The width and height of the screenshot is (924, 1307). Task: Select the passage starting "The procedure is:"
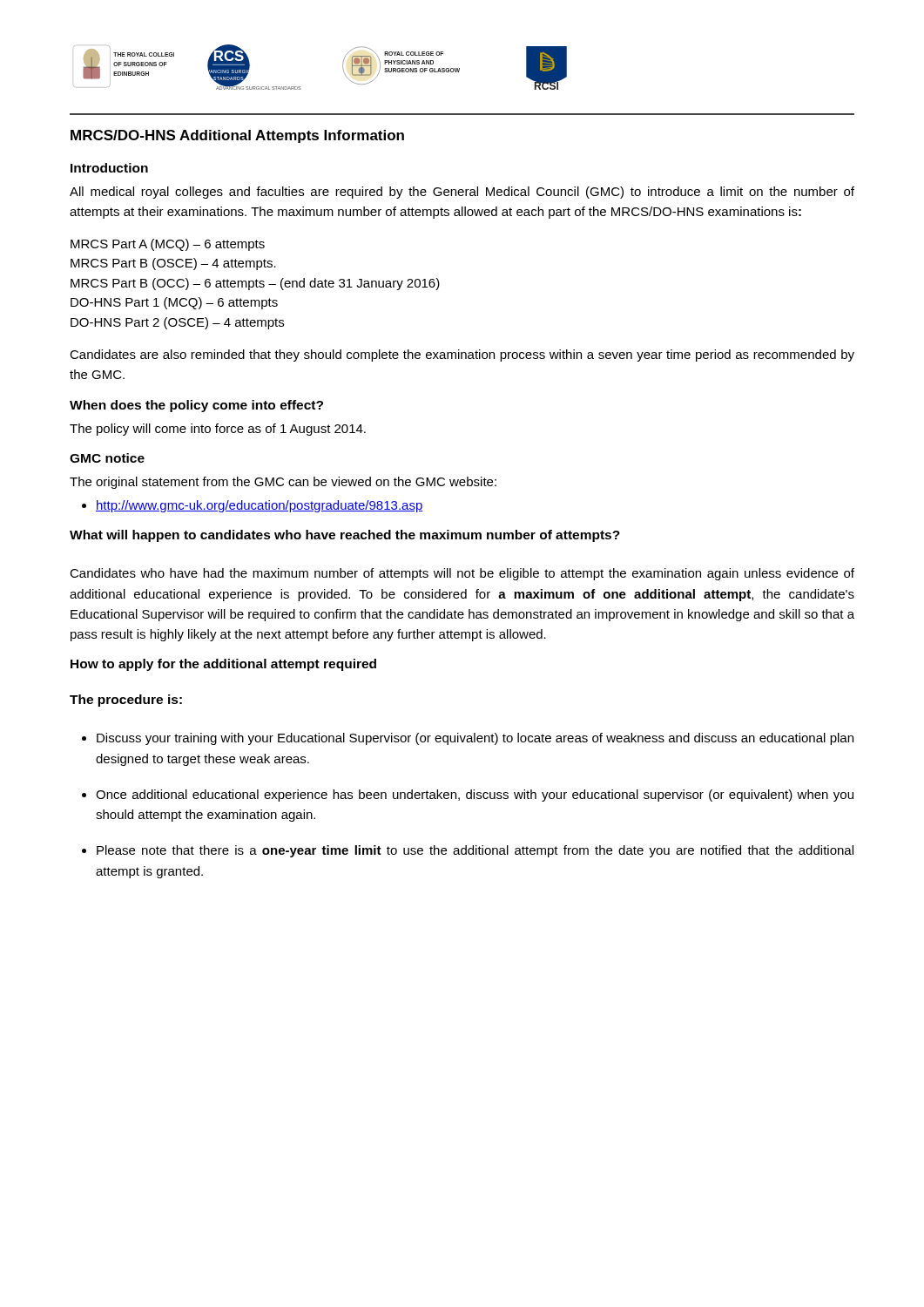pyautogui.click(x=126, y=699)
